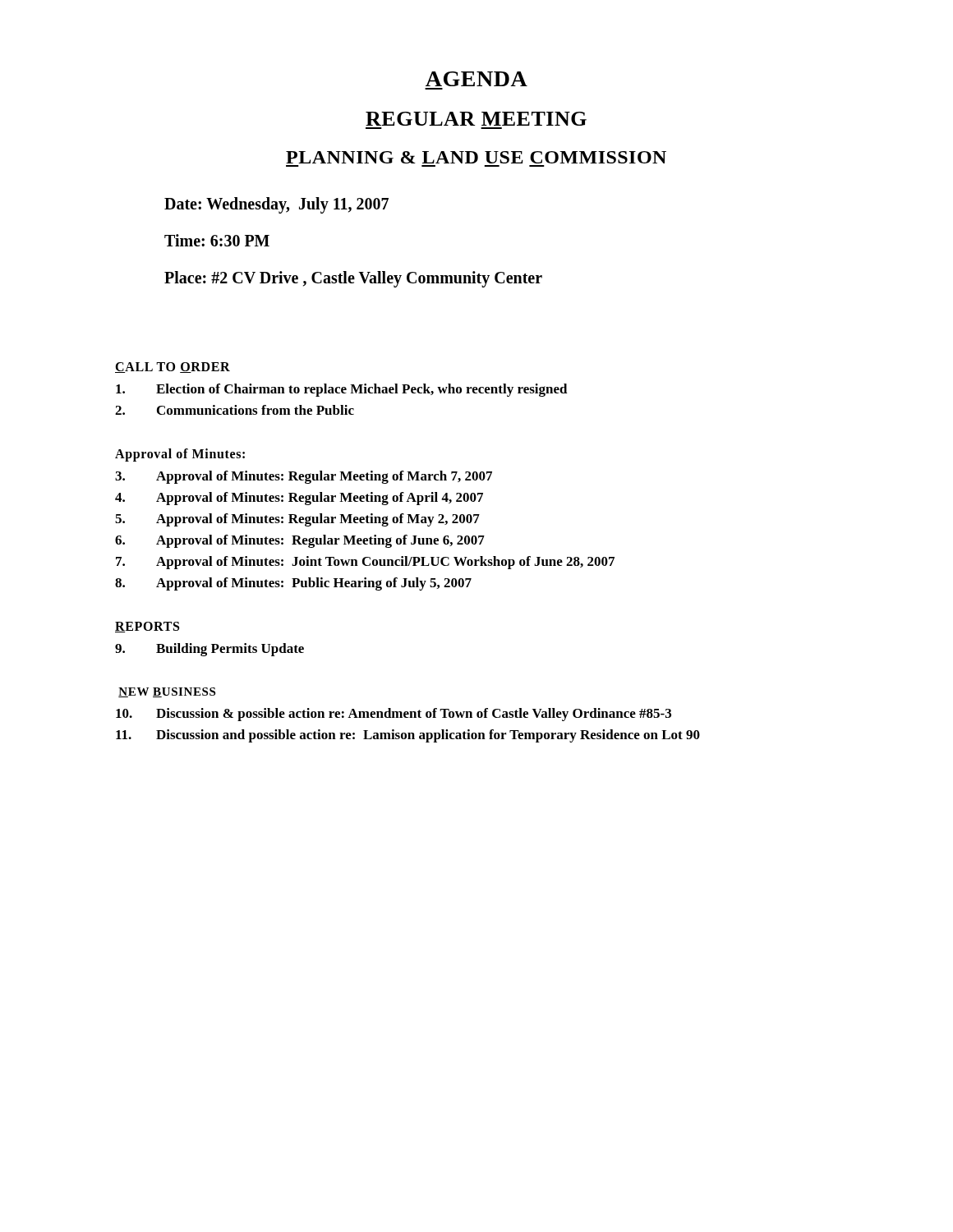Click on the list item that reads "4. Approval of Minutes: Regular"
The height and width of the screenshot is (1232, 953).
[x=476, y=498]
